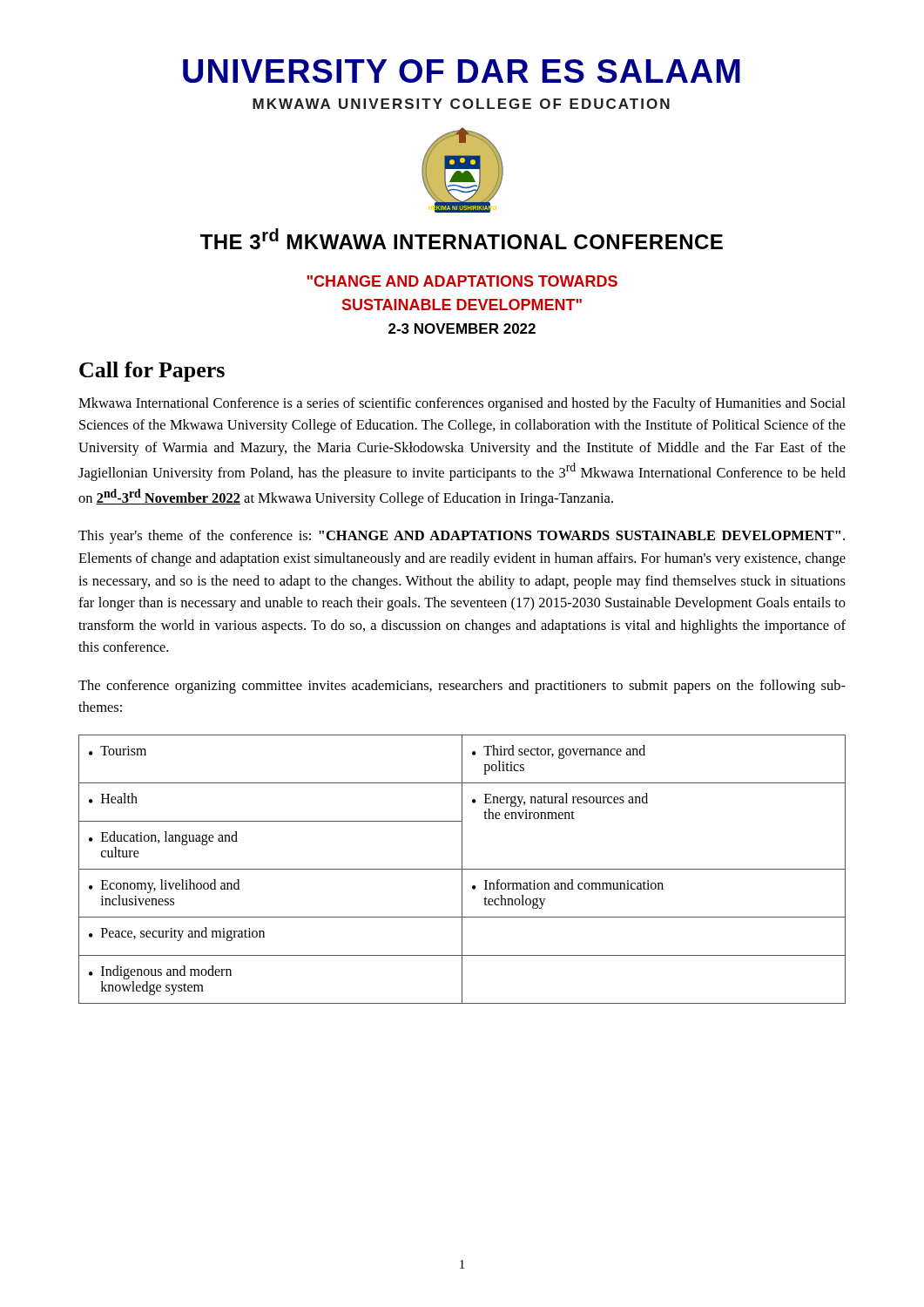Click on the title with the text "UNIVERSITY OF DAR ES SALAAM"
The height and width of the screenshot is (1307, 924).
[462, 72]
